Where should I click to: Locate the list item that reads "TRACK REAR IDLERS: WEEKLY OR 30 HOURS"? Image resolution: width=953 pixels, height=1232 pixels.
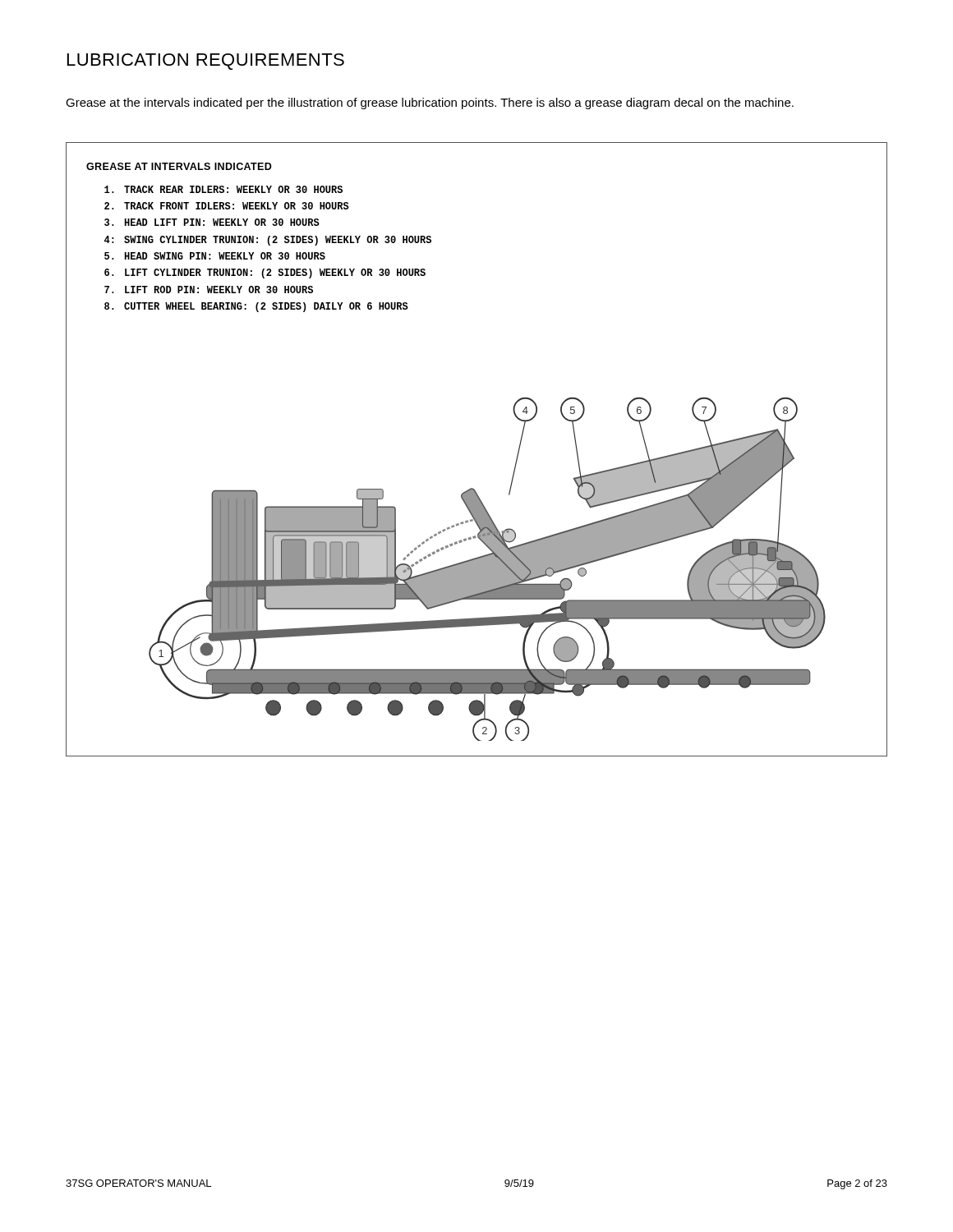click(x=223, y=189)
